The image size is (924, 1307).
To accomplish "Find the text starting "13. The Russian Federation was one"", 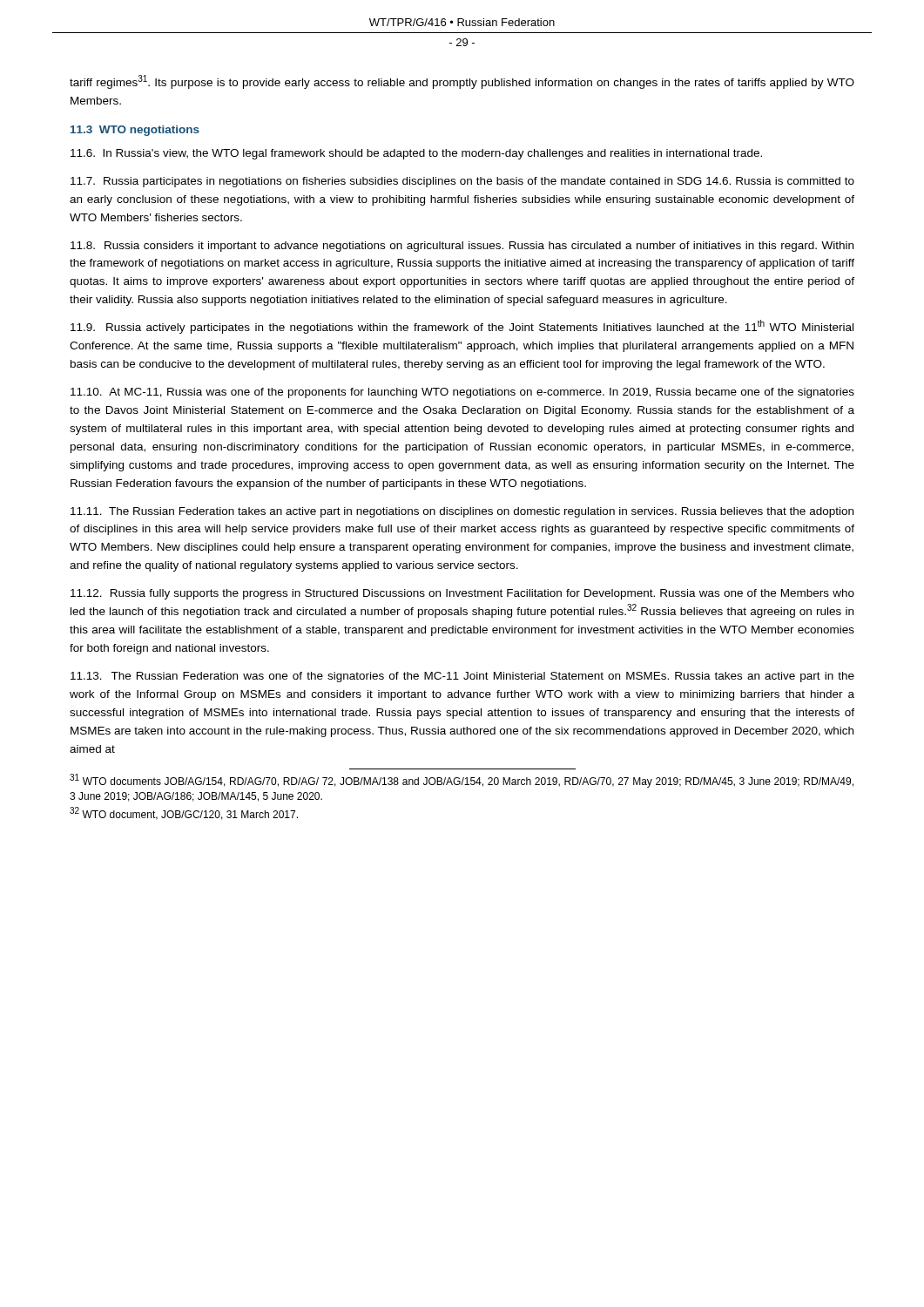I will tap(462, 712).
